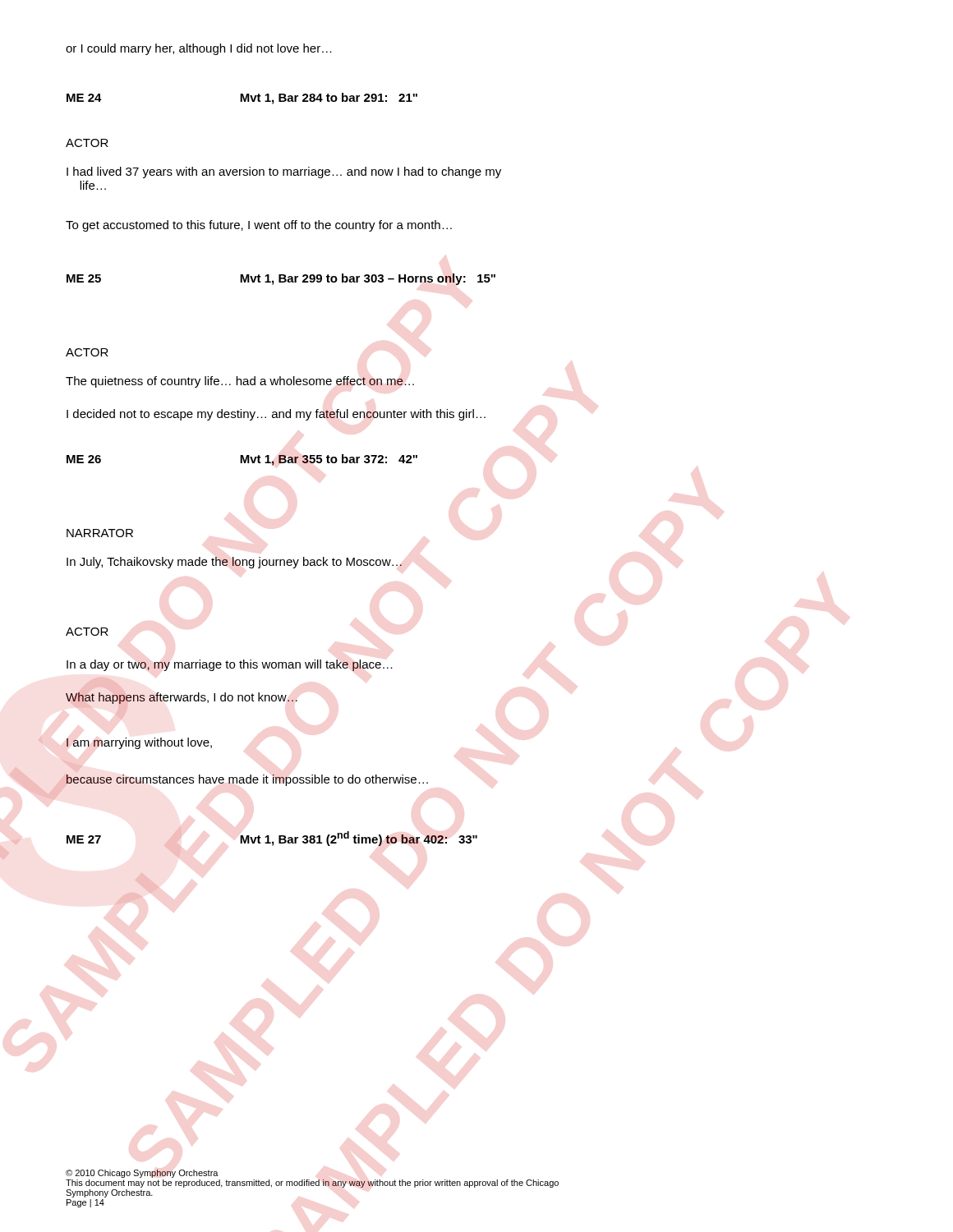
Task: Locate the block of text that opens with "ME 26 Mvt 1,"
Action: 242,459
